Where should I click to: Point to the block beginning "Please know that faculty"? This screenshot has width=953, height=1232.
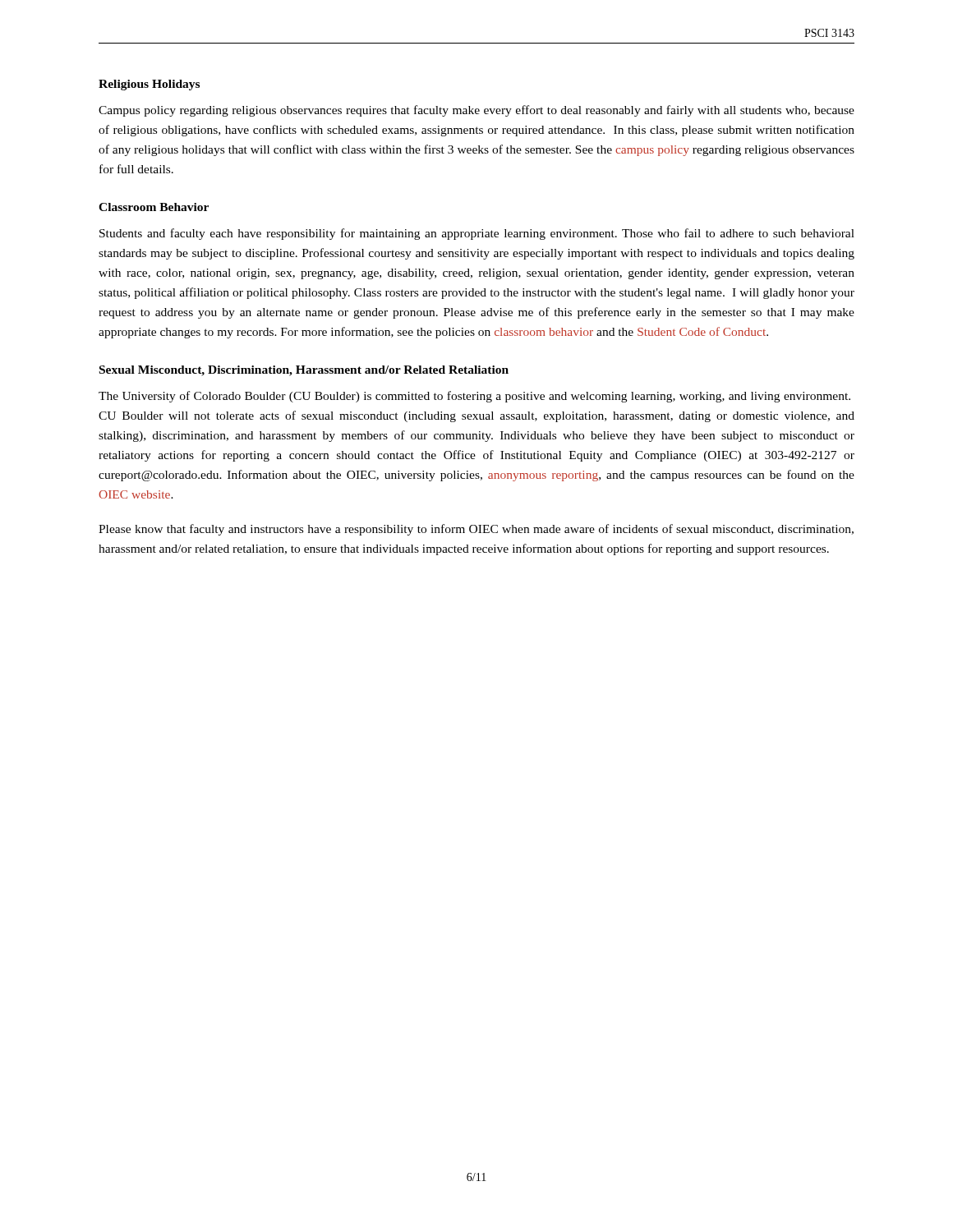[476, 539]
